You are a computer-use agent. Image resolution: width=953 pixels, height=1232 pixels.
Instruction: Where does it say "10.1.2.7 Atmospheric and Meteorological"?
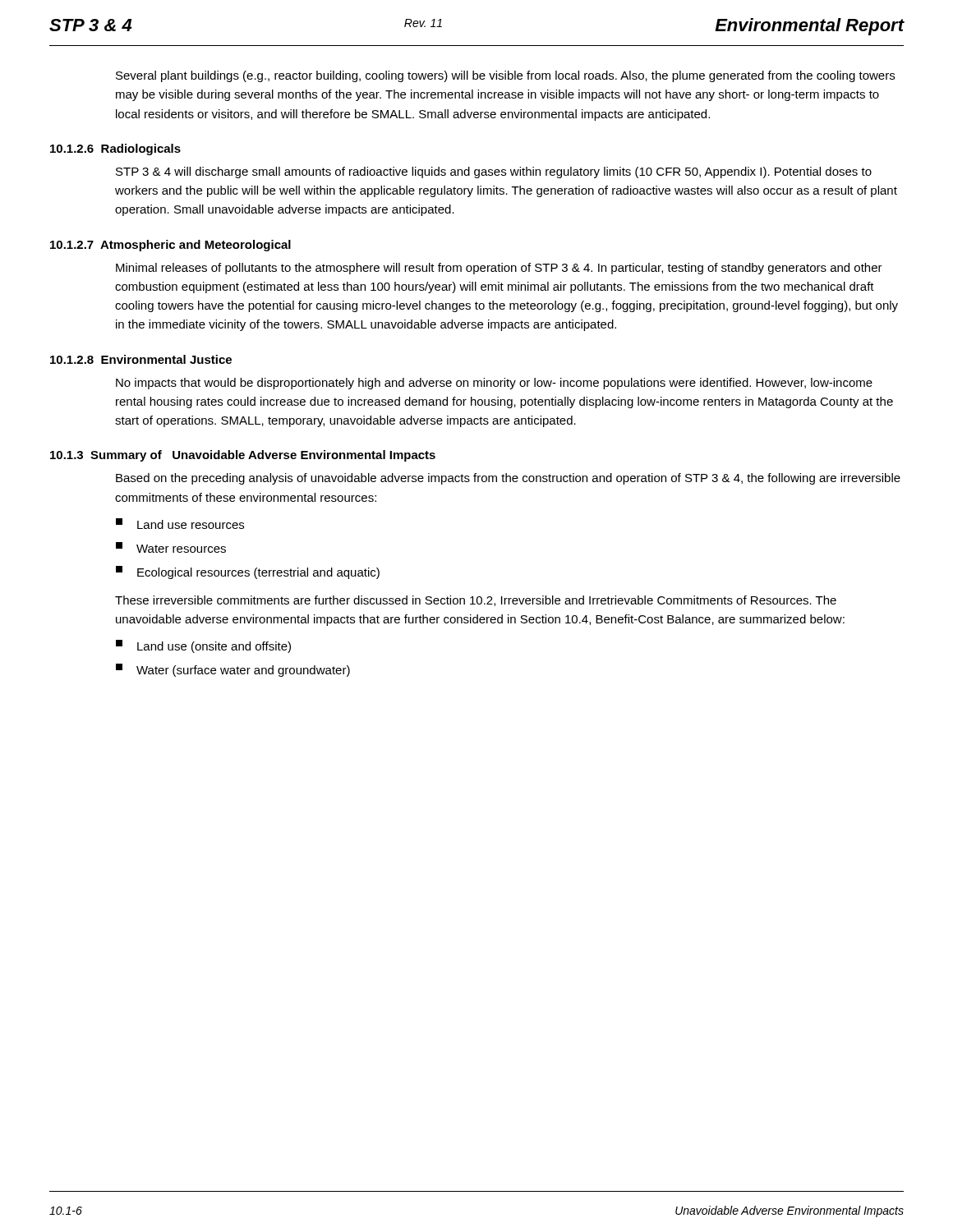coord(170,244)
